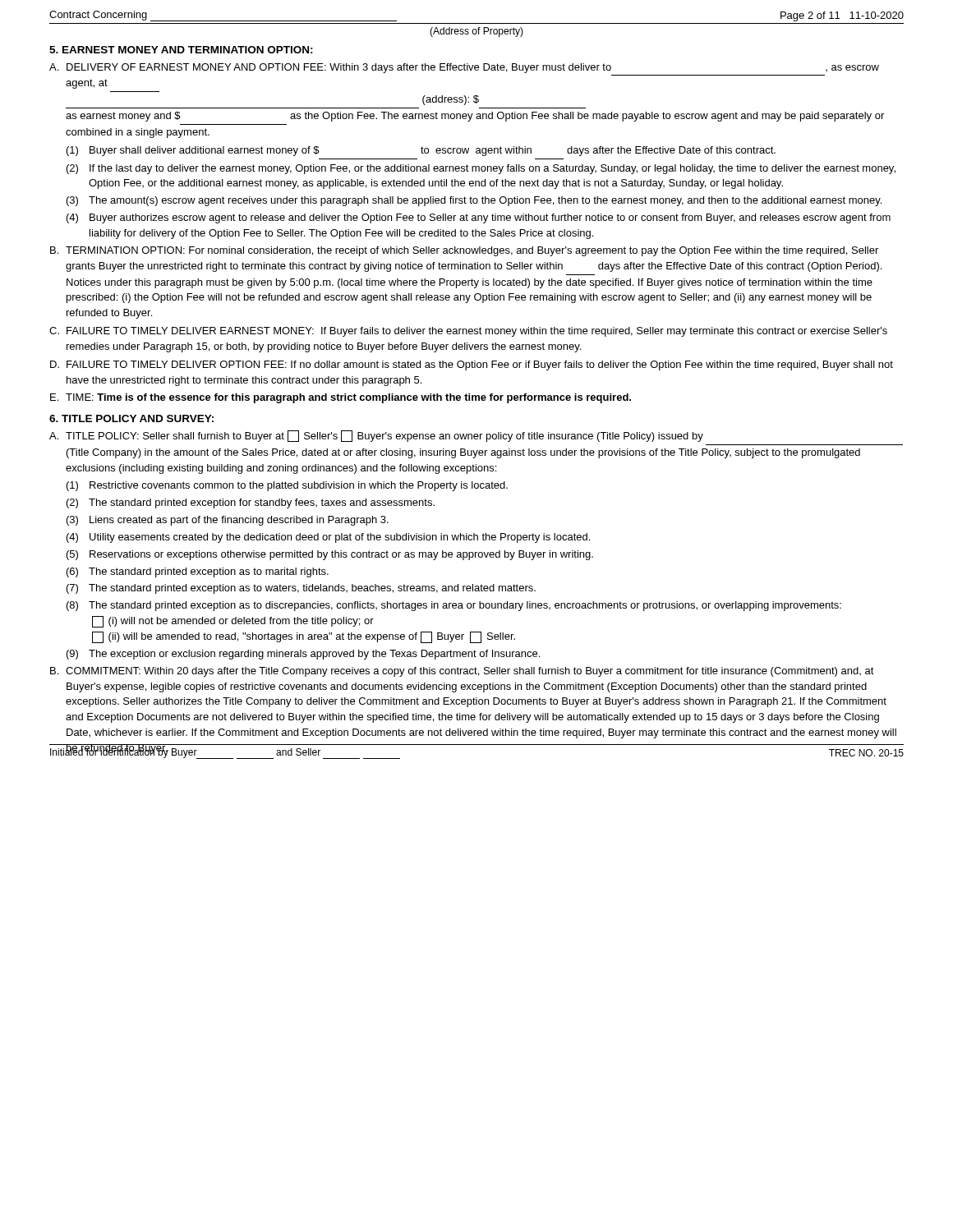
Task: Click on the text block starting "C. FAILURE TO TIMELY DELIVER EARNEST MONEY:"
Action: [x=476, y=339]
